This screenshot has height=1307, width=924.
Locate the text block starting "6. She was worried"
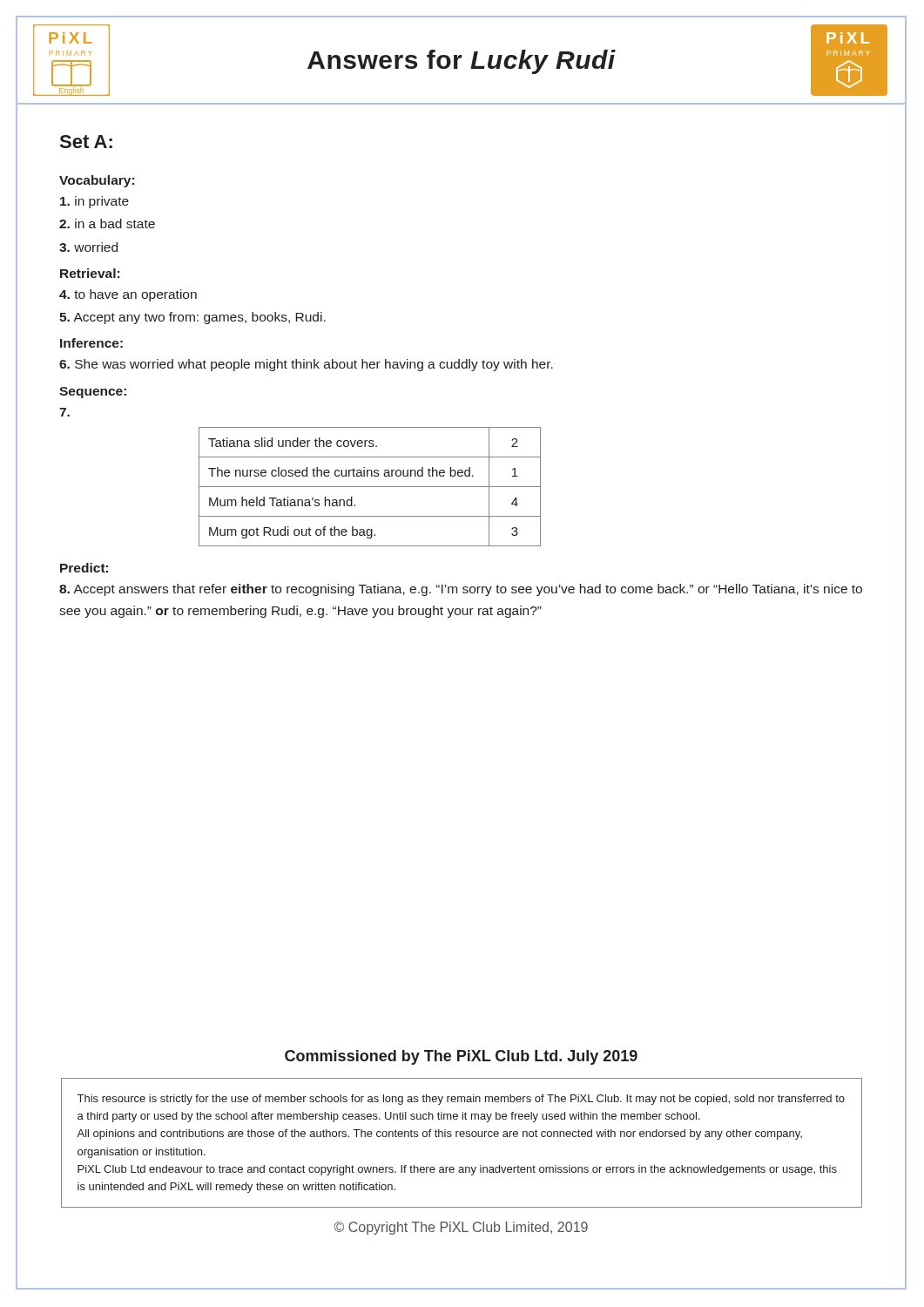(x=306, y=364)
